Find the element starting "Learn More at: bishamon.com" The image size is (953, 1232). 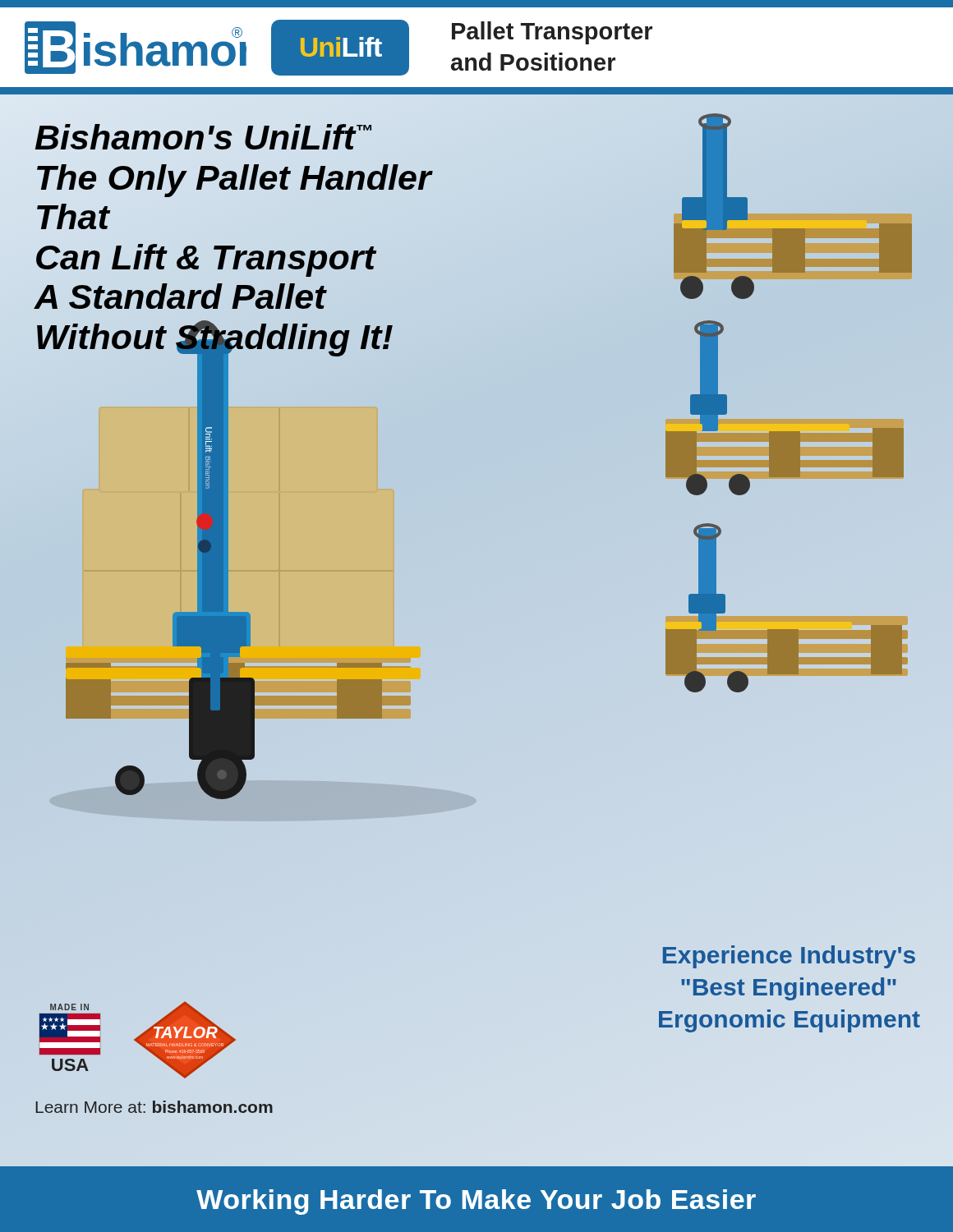click(154, 1107)
